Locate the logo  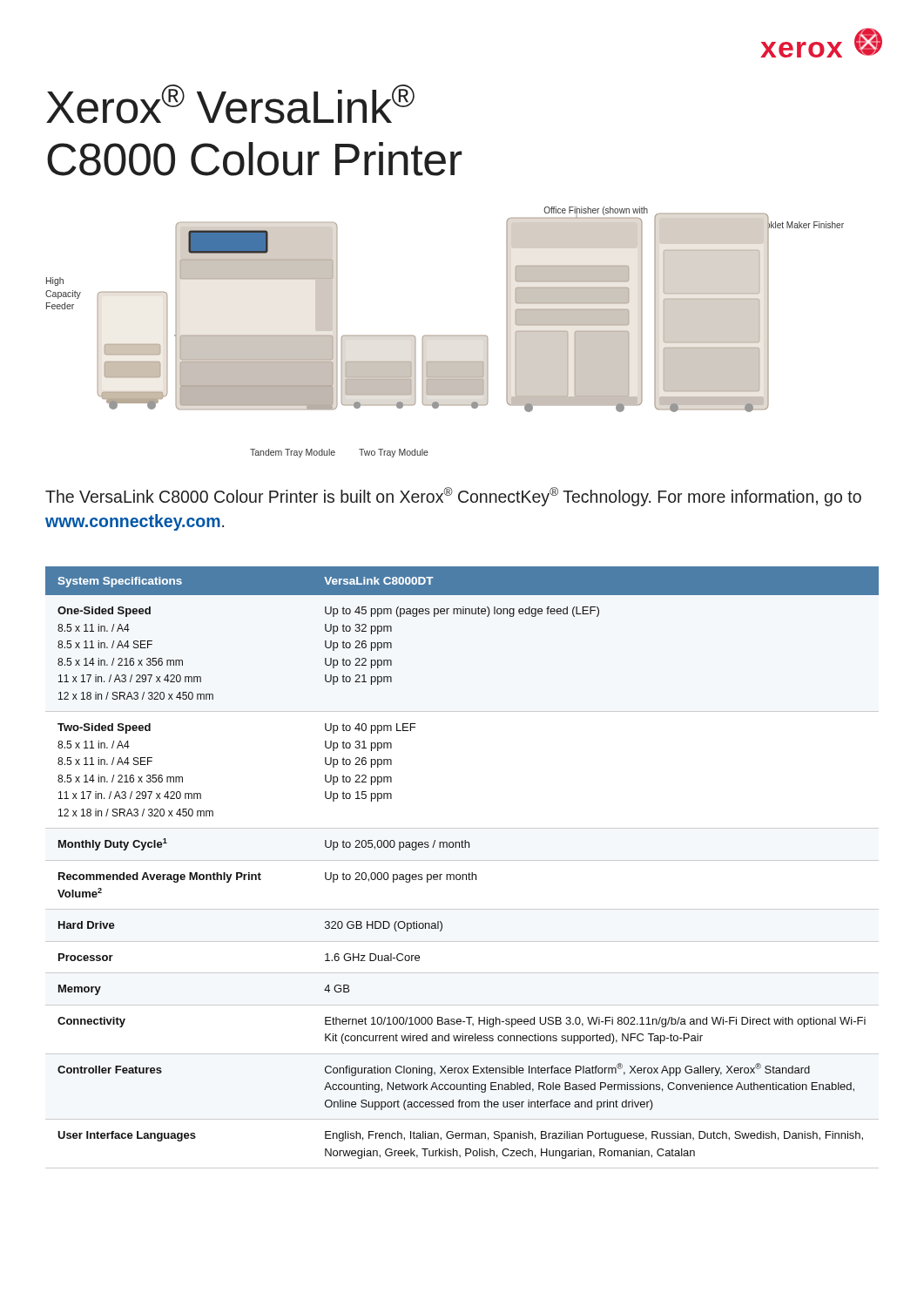(x=821, y=50)
